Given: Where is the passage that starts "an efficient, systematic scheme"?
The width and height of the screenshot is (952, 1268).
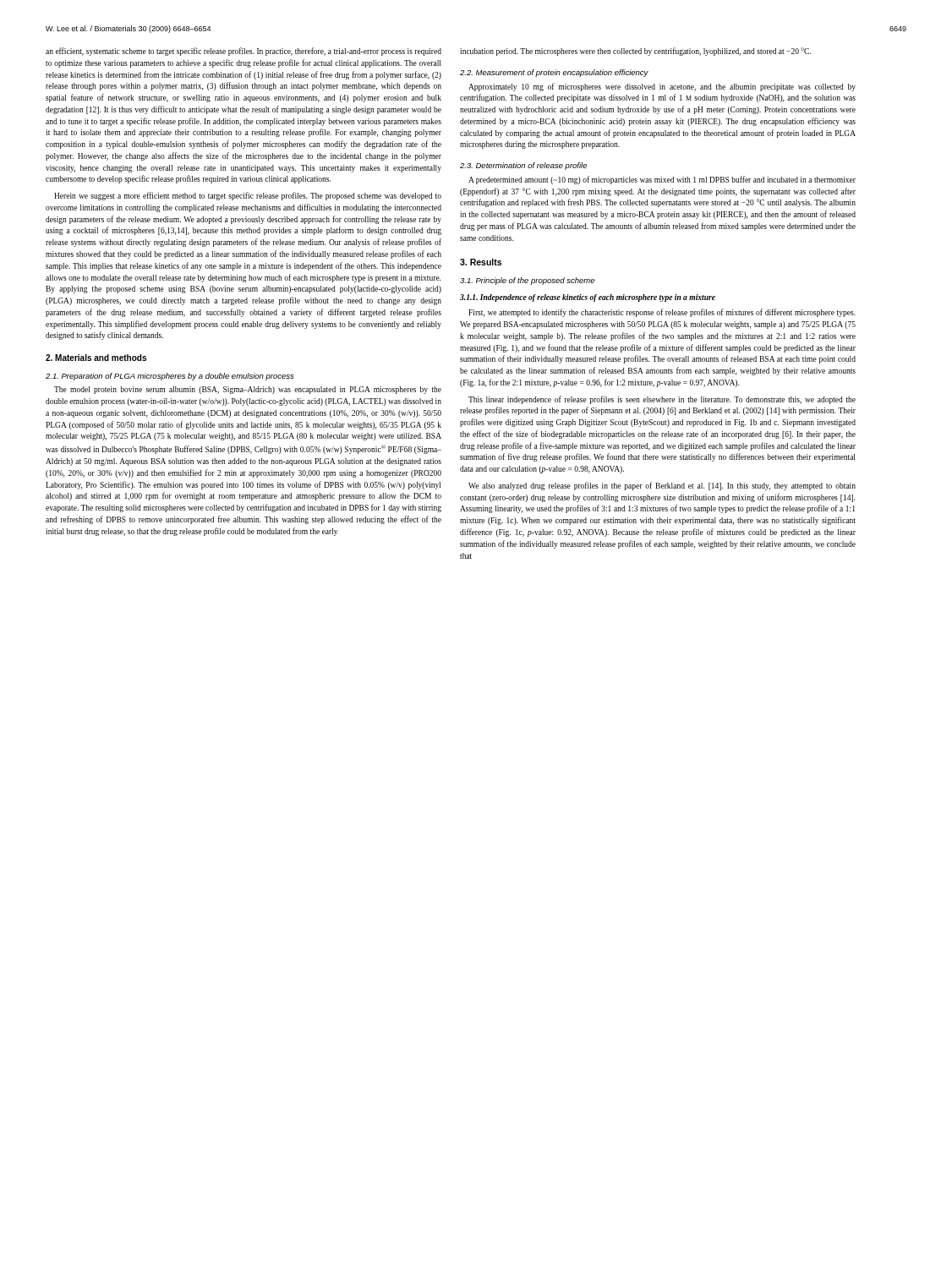Looking at the screenshot, I should click(x=244, y=116).
